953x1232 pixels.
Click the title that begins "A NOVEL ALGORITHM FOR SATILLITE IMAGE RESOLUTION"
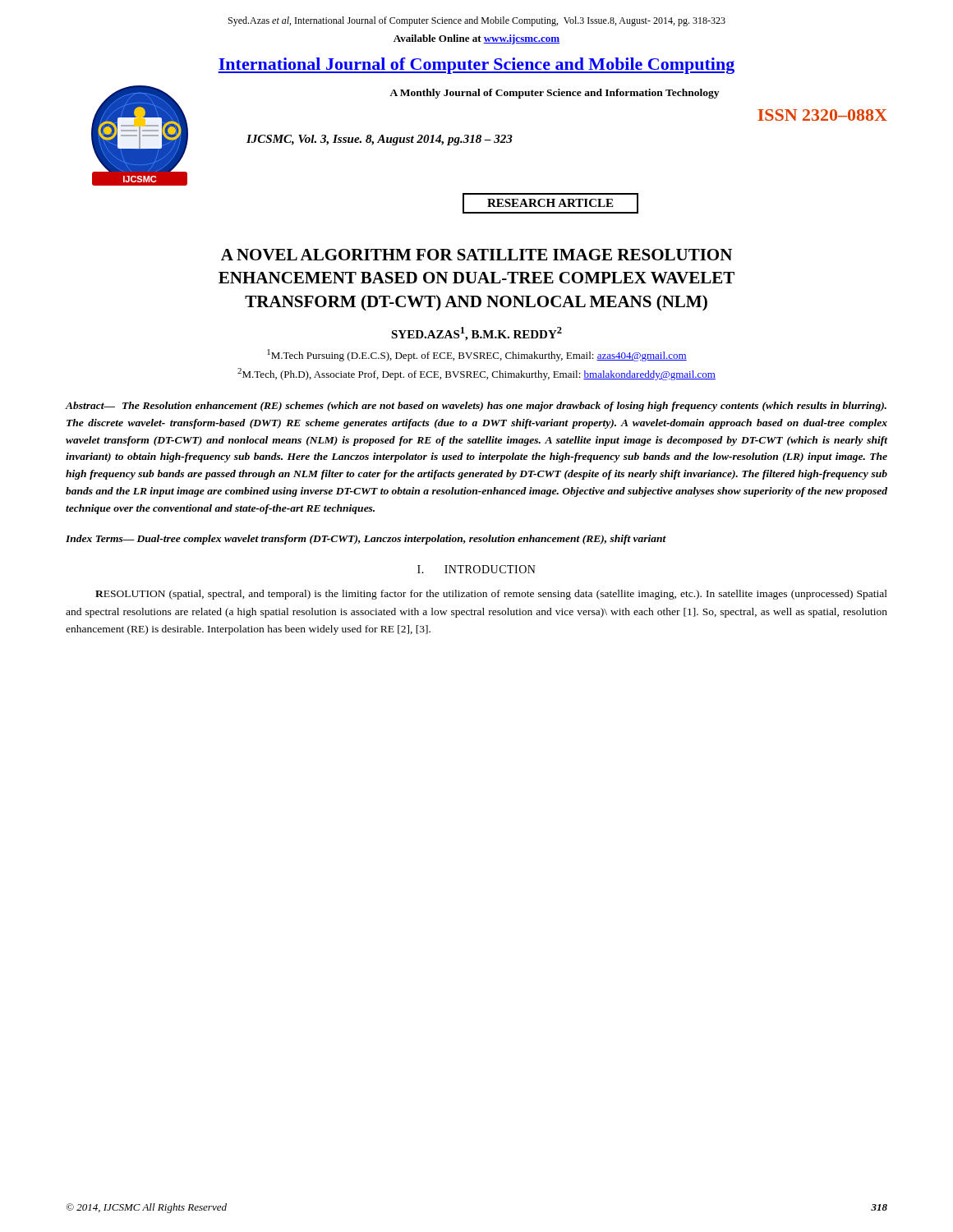(476, 278)
